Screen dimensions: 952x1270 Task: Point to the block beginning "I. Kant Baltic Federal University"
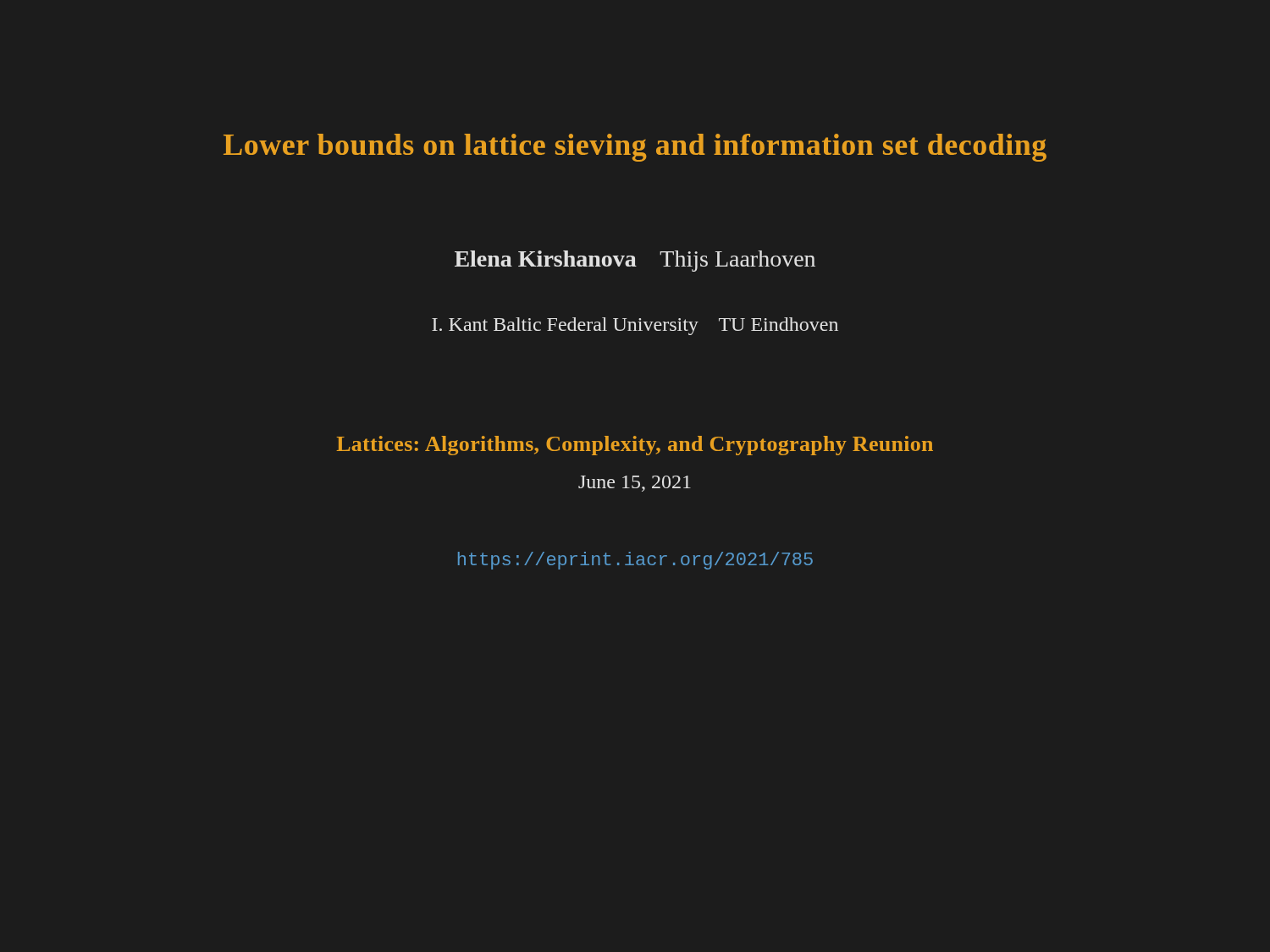coord(635,324)
